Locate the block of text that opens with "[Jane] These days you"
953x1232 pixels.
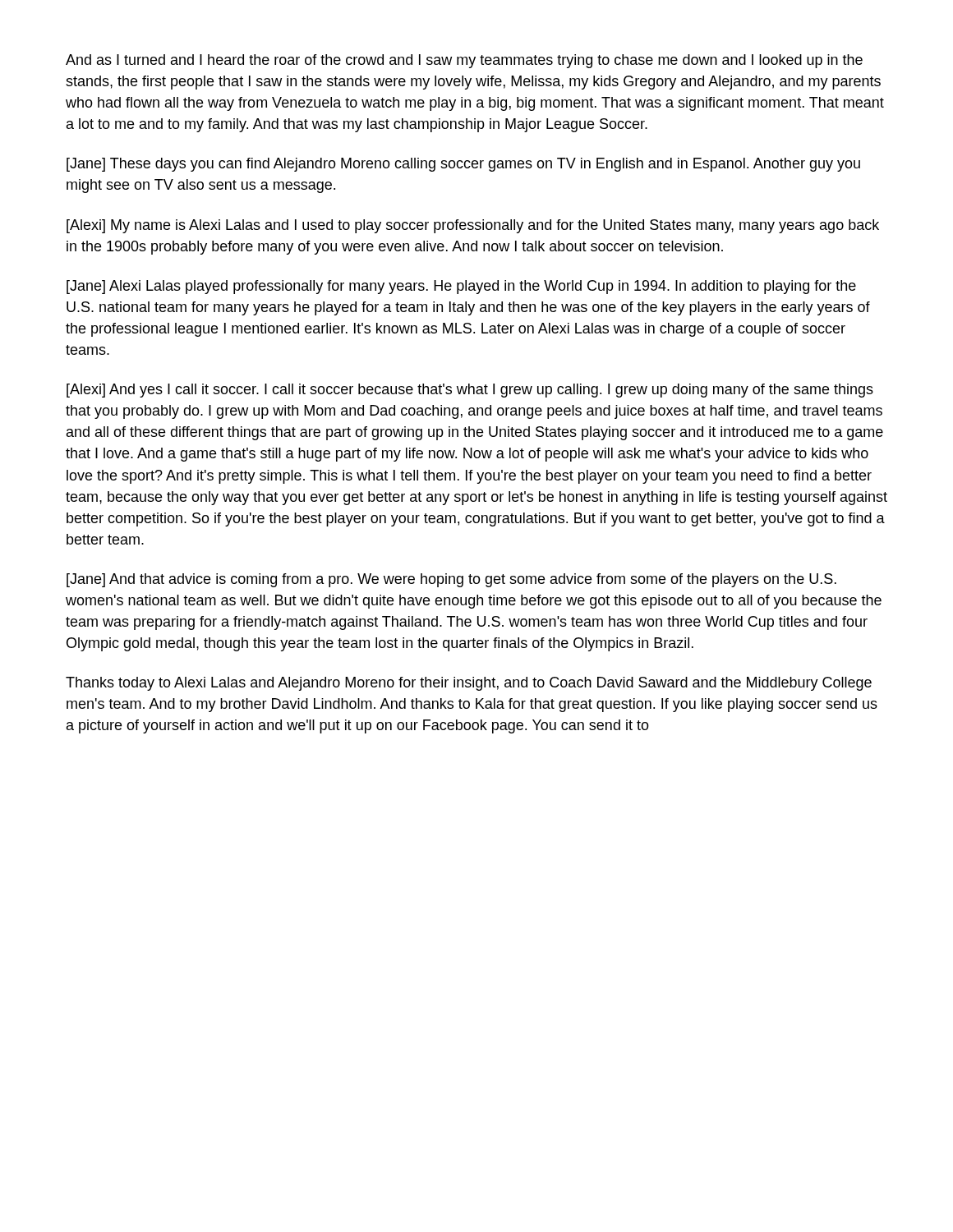(x=463, y=174)
